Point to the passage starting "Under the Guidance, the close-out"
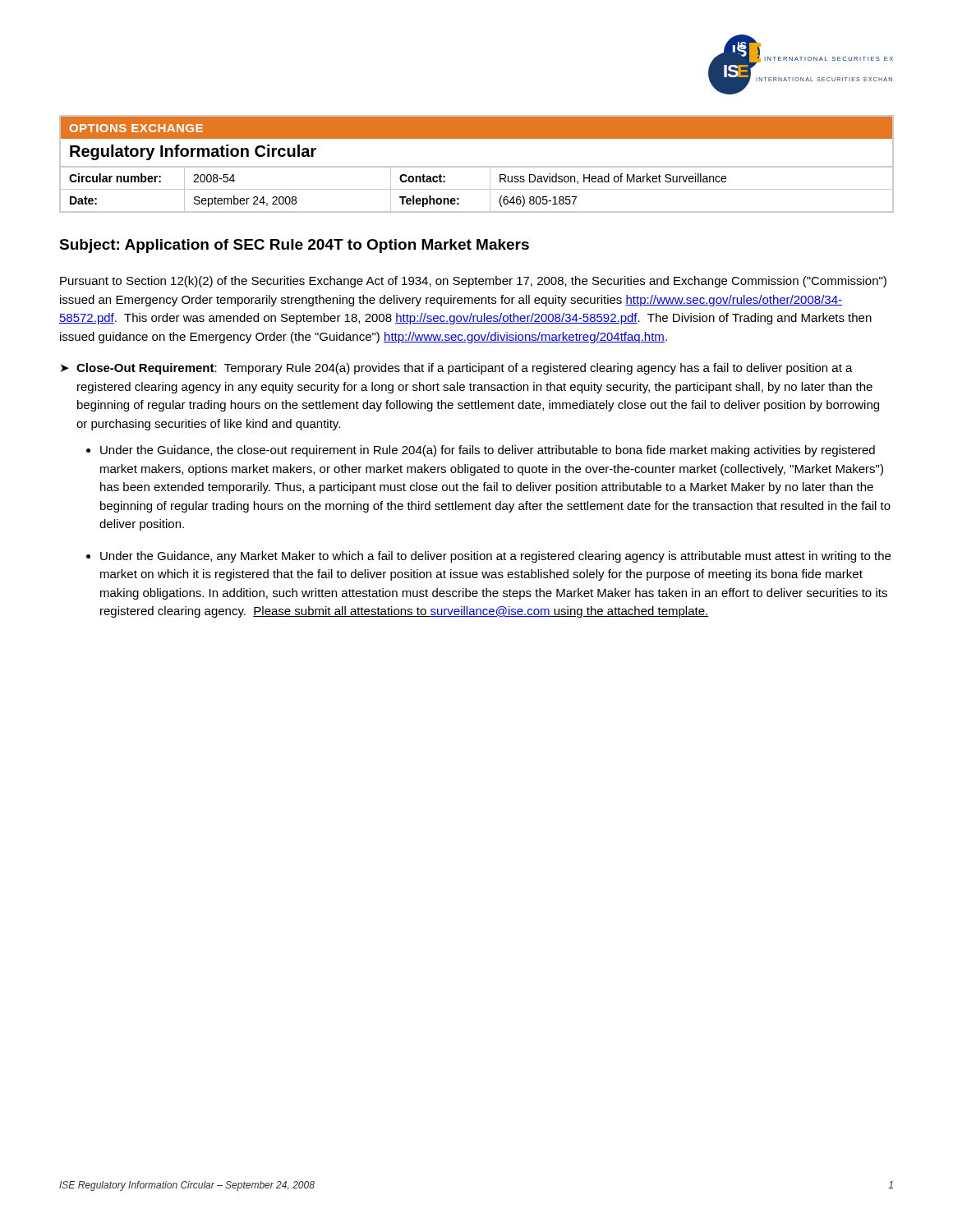The width and height of the screenshot is (953, 1232). (x=495, y=487)
